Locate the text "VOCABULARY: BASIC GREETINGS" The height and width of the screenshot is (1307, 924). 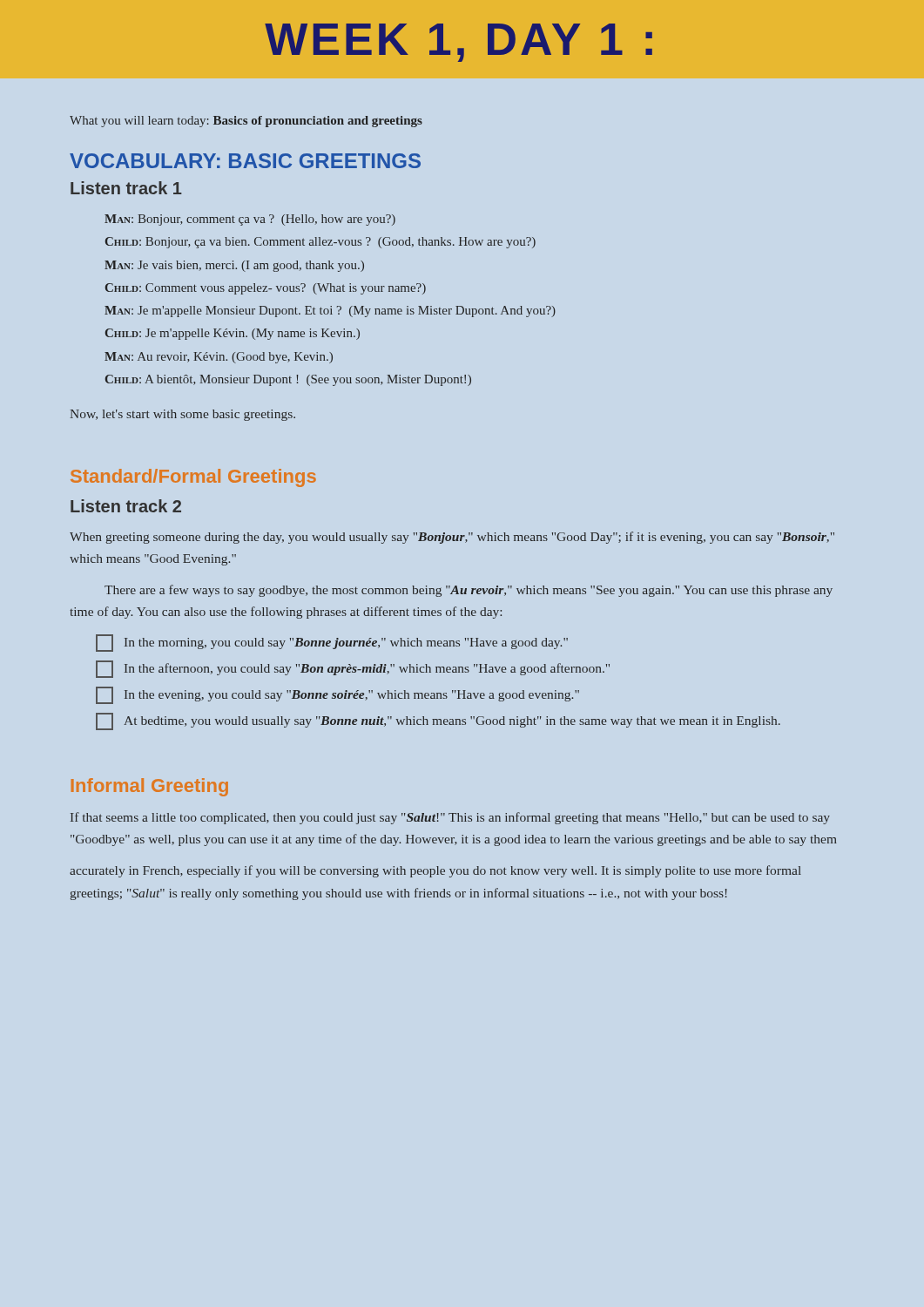pos(245,161)
